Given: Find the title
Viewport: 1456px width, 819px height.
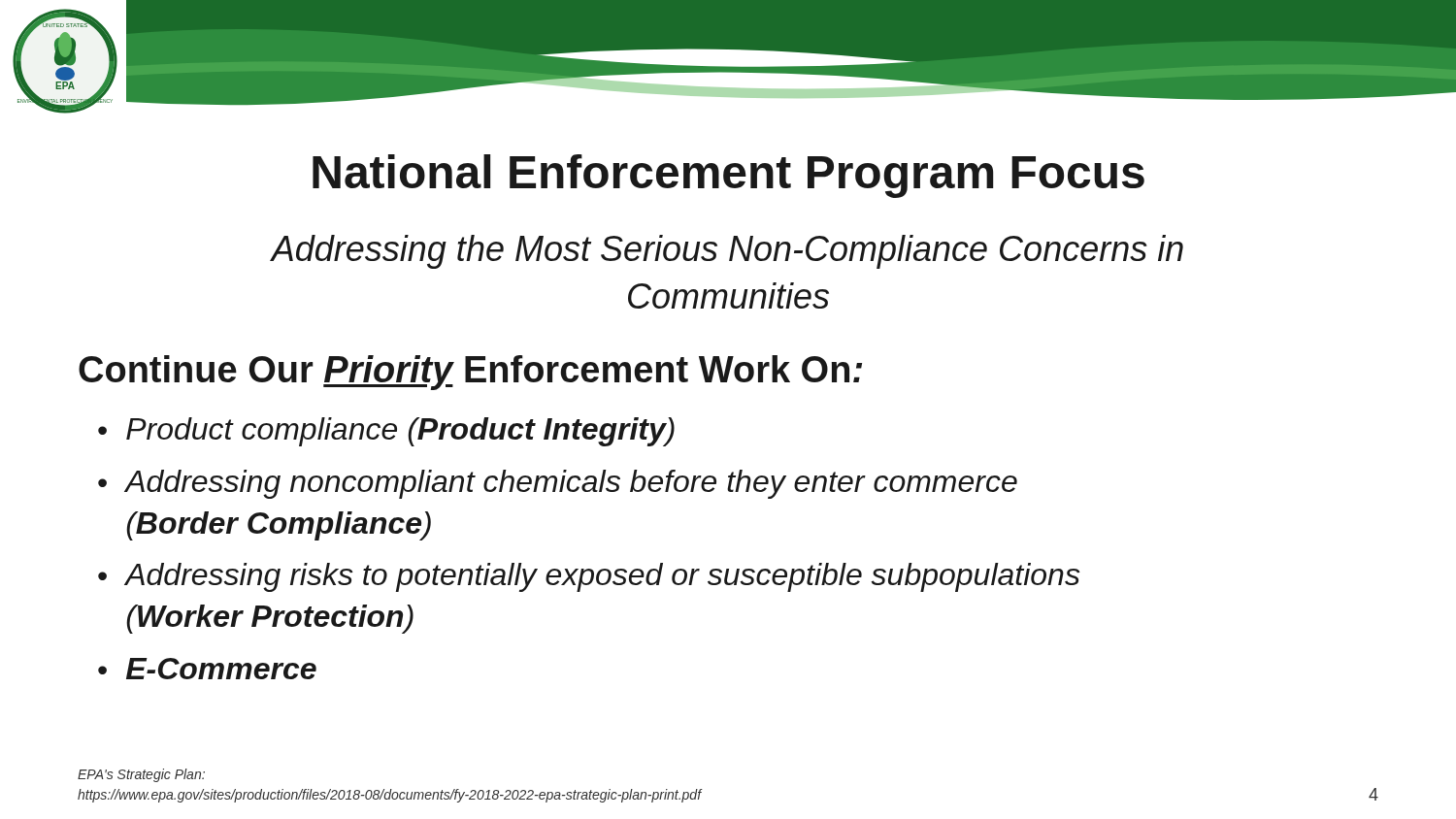Looking at the screenshot, I should coord(728,172).
